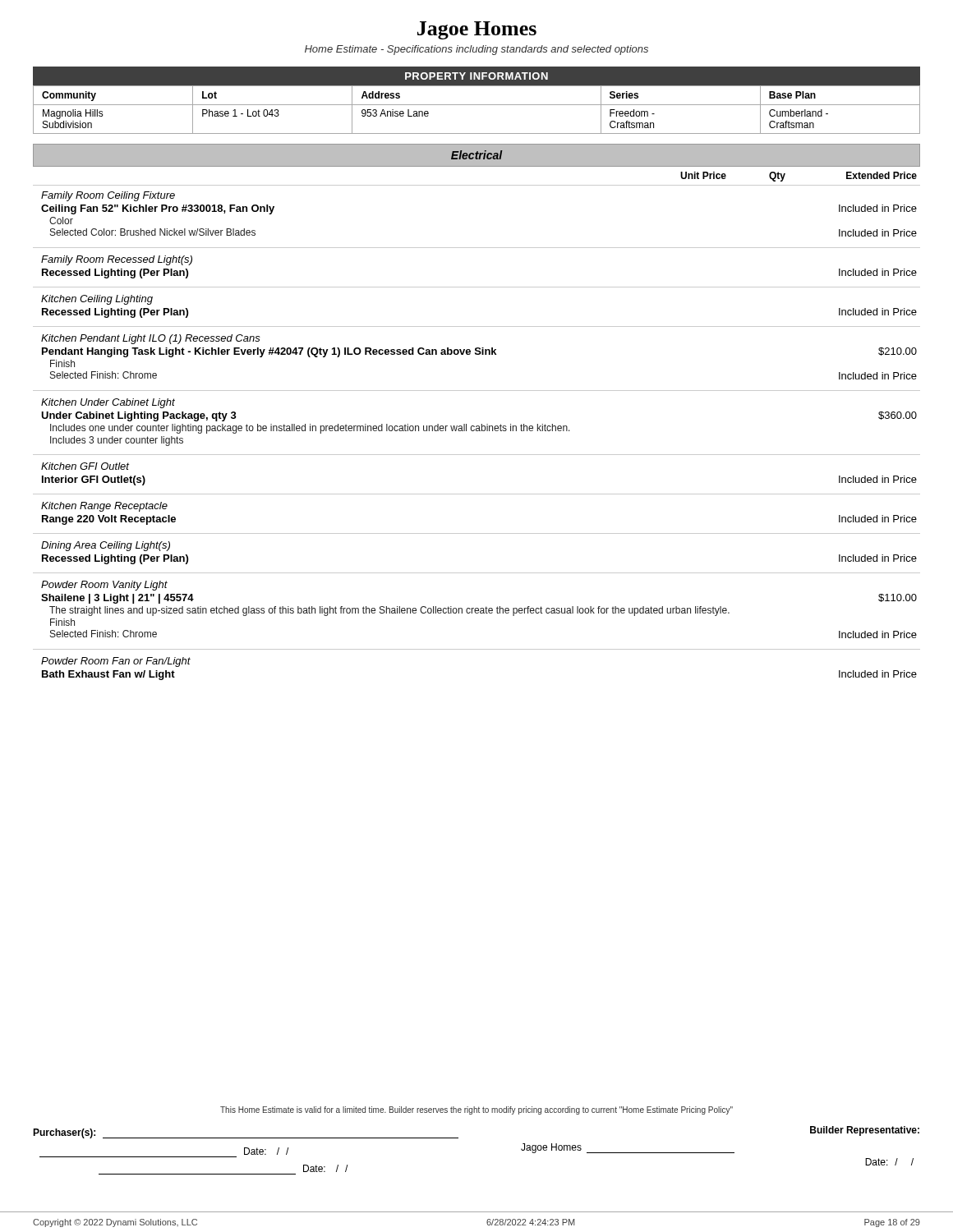Viewport: 953px width, 1232px height.
Task: Click on the text that reads "Jagoe Homes"
Action: click(628, 1146)
